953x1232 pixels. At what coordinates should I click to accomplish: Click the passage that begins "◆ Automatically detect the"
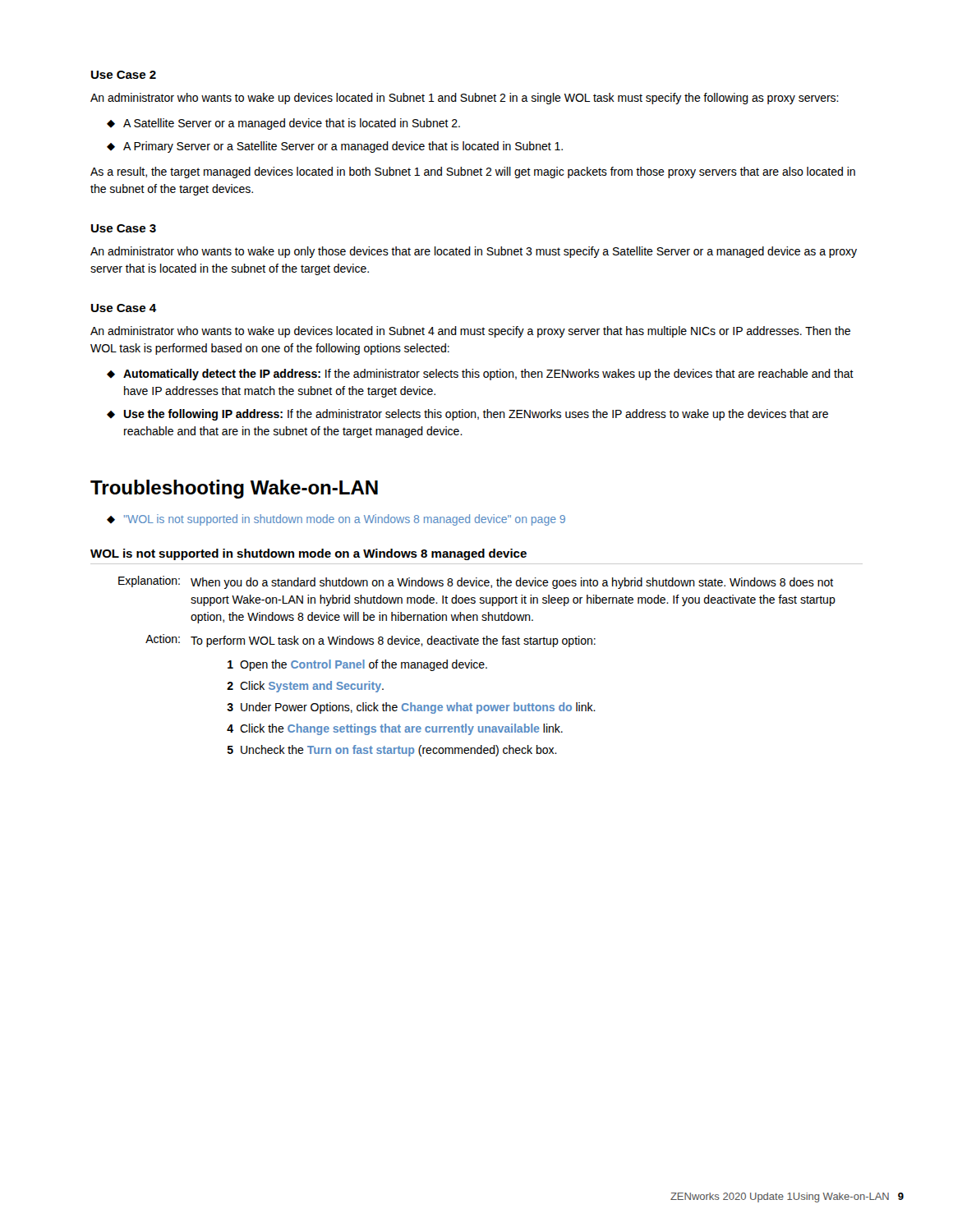point(485,383)
